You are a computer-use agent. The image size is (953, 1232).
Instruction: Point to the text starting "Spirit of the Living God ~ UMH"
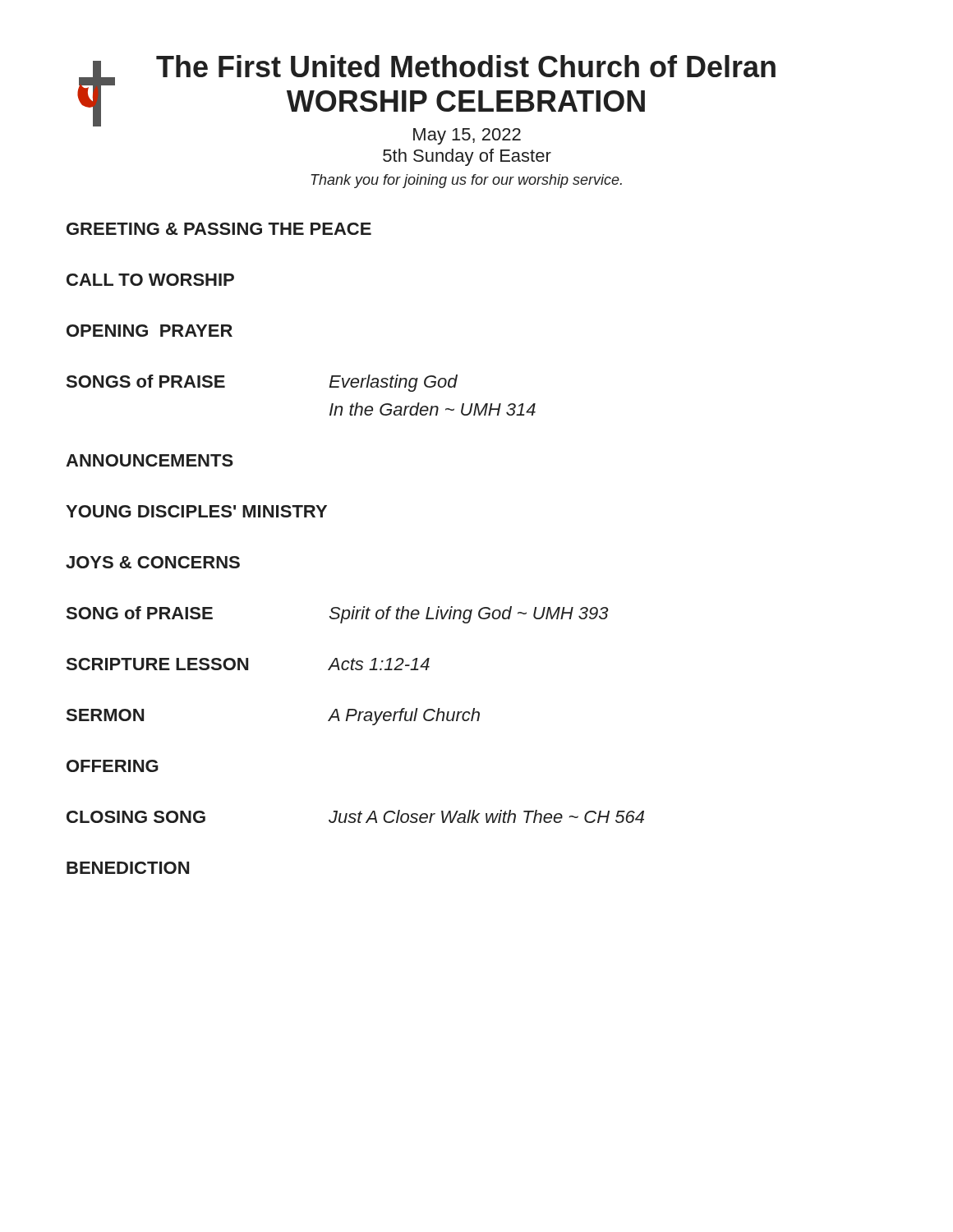point(468,613)
